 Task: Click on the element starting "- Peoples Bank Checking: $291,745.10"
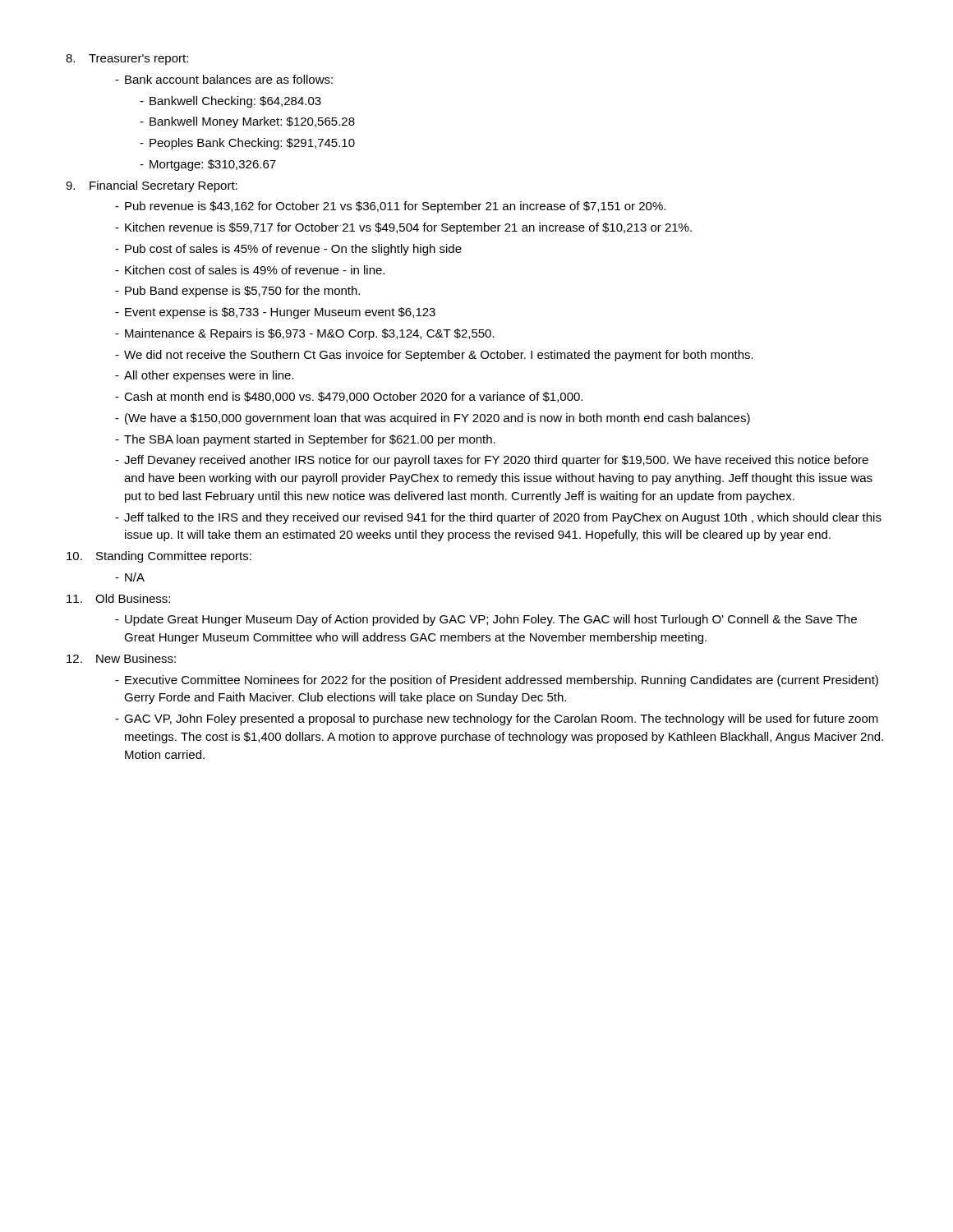click(247, 144)
